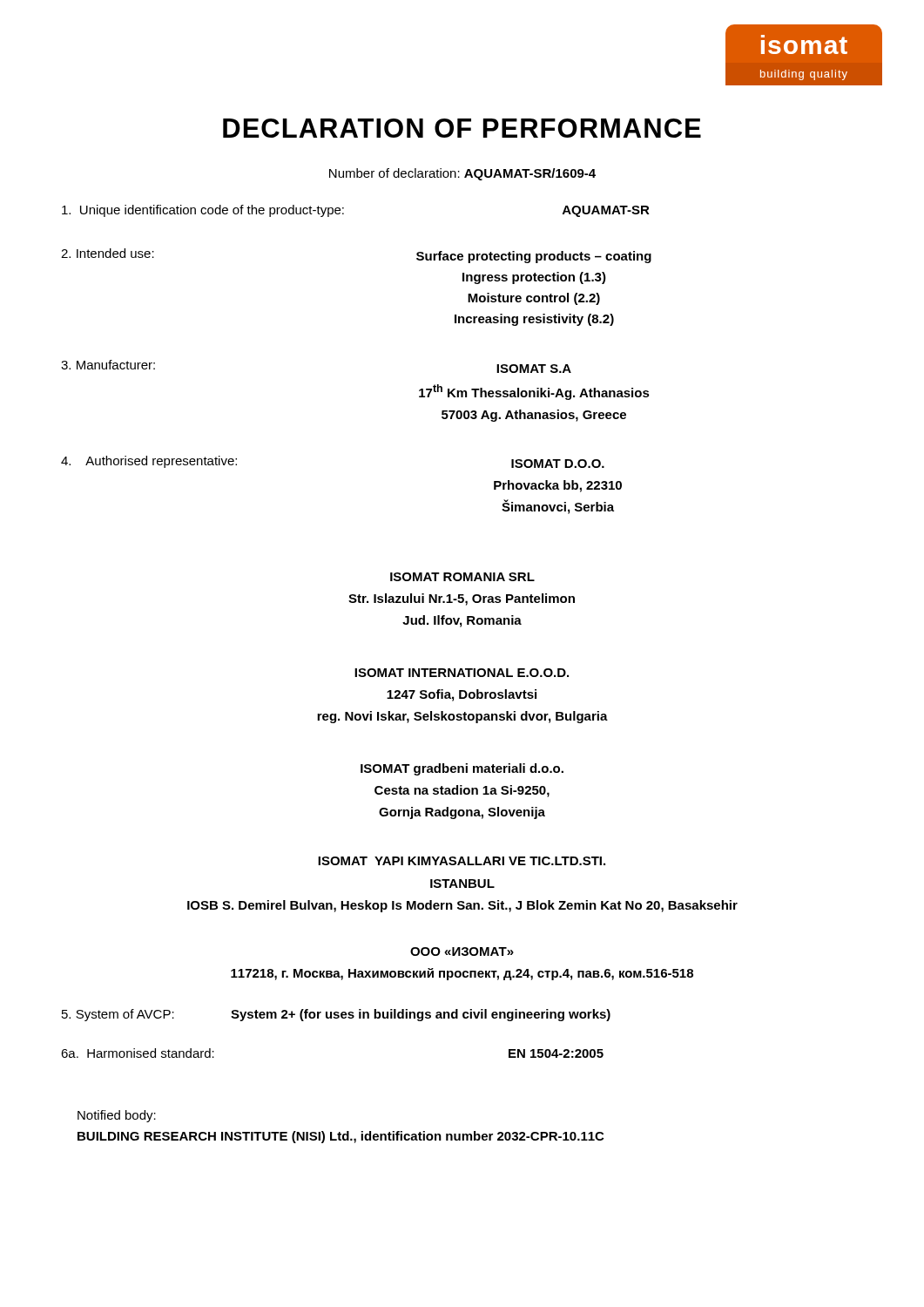
Task: Navigate to the element starting "Notified body: BUILDING RESEARCH INSTITUTE (NISI)"
Action: click(340, 1125)
